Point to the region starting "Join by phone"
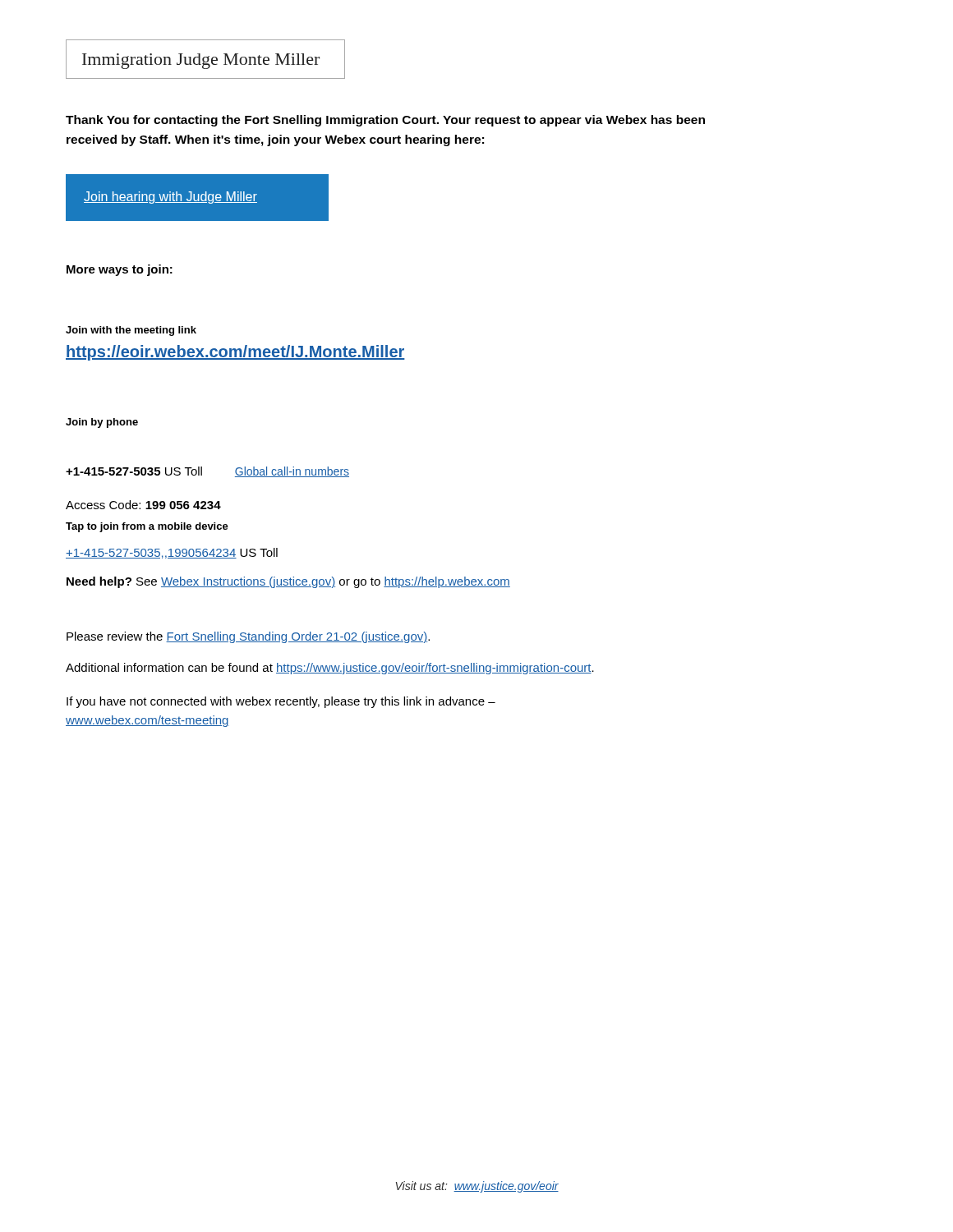 [x=102, y=422]
